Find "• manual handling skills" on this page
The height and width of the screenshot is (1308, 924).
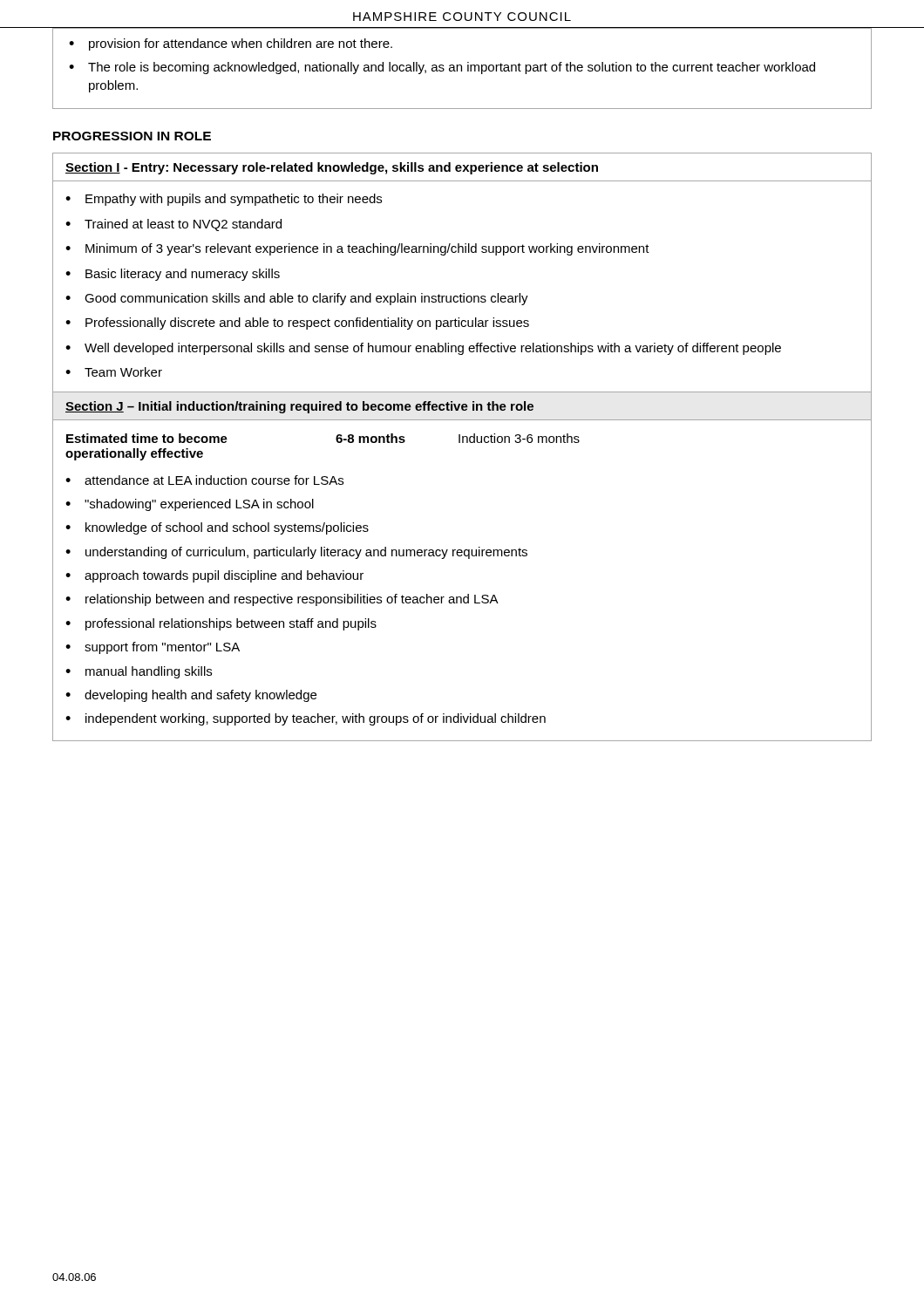(139, 672)
